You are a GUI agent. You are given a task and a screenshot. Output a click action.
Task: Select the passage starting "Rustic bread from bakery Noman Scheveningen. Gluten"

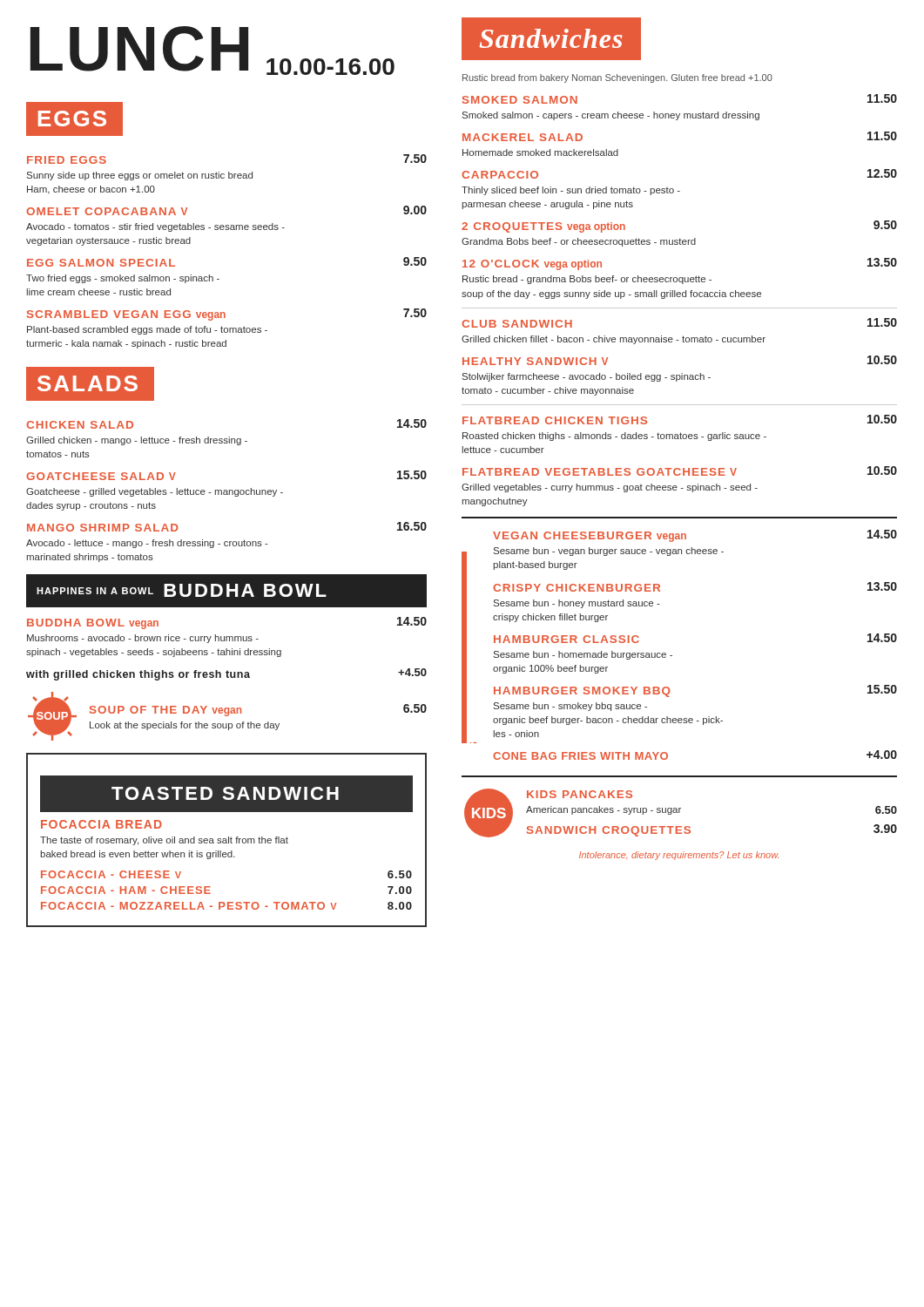pyautogui.click(x=617, y=78)
